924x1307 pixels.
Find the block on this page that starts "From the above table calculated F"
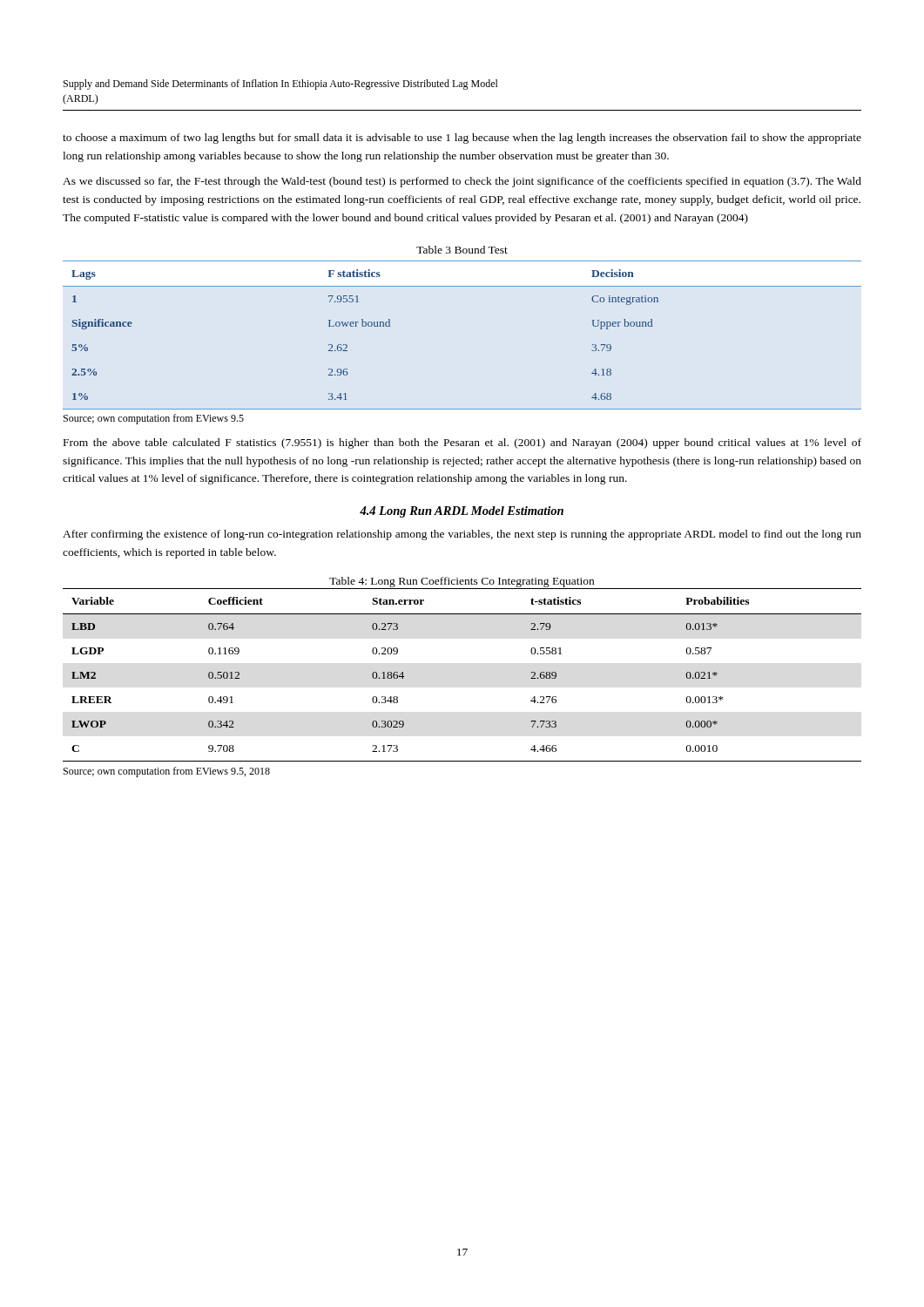tap(462, 461)
